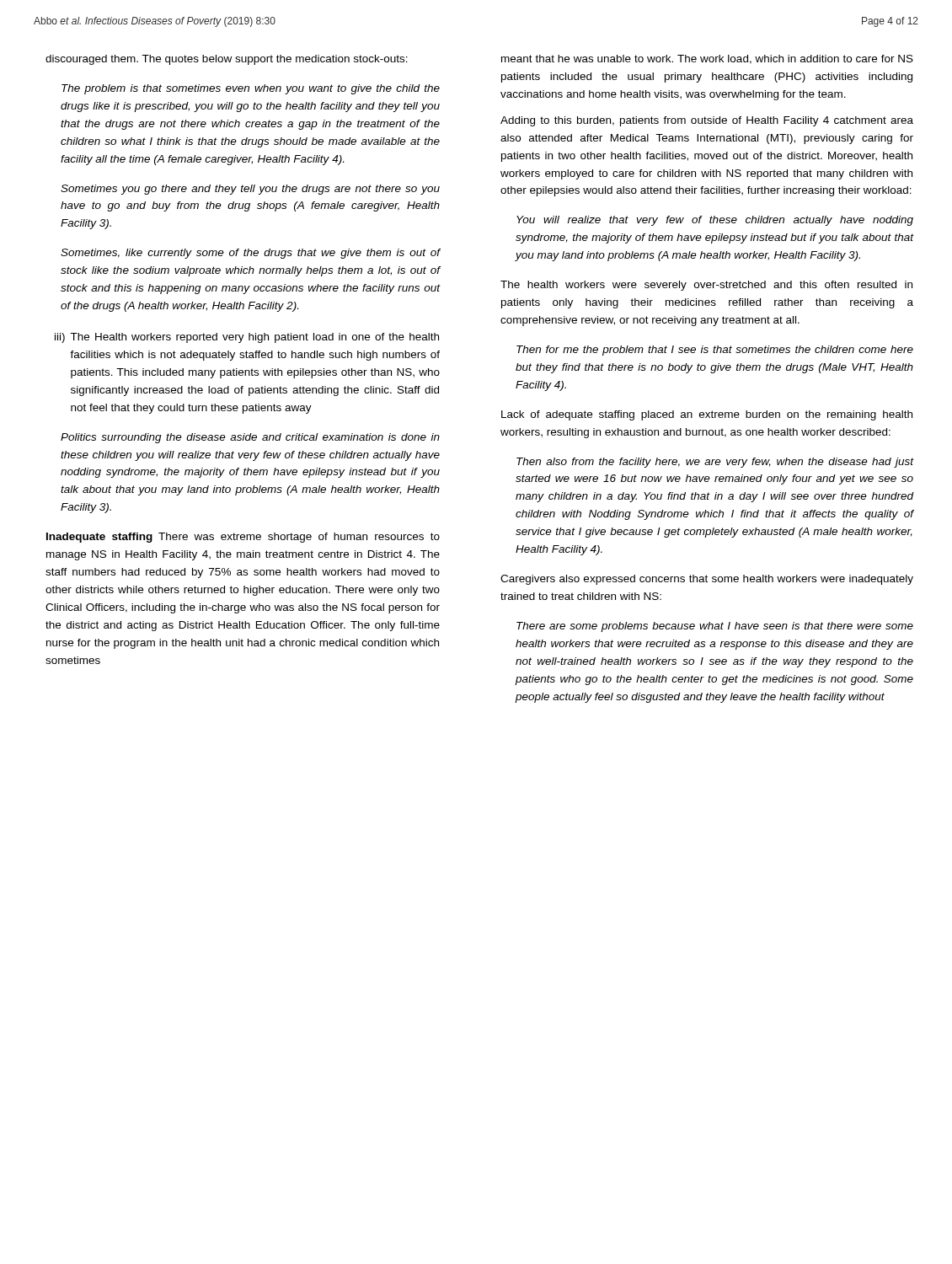Navigate to the element starting "Then for me the"
This screenshot has width=952, height=1264.
pyautogui.click(x=714, y=367)
